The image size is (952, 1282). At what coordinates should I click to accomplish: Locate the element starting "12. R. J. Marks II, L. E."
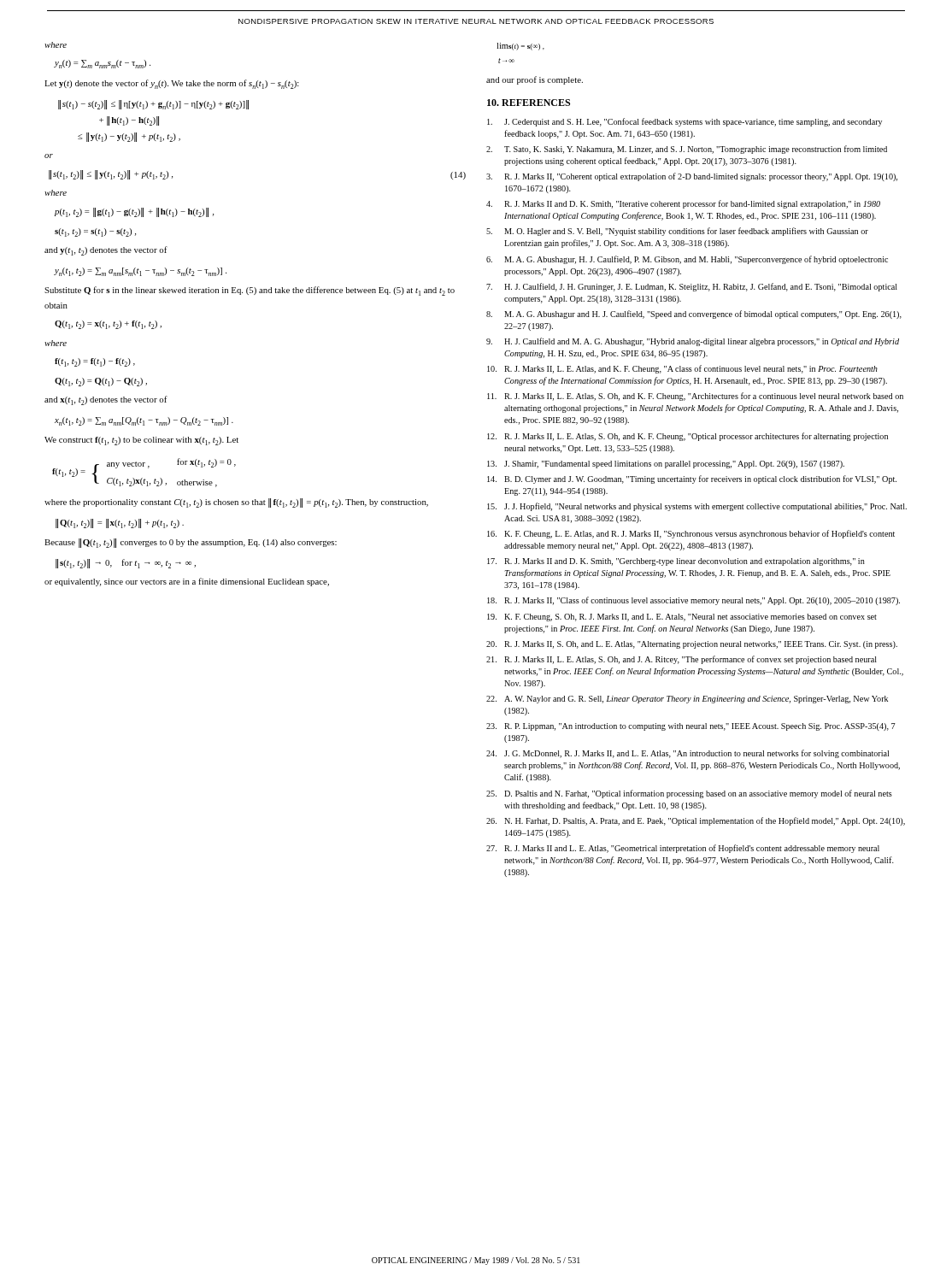point(697,442)
